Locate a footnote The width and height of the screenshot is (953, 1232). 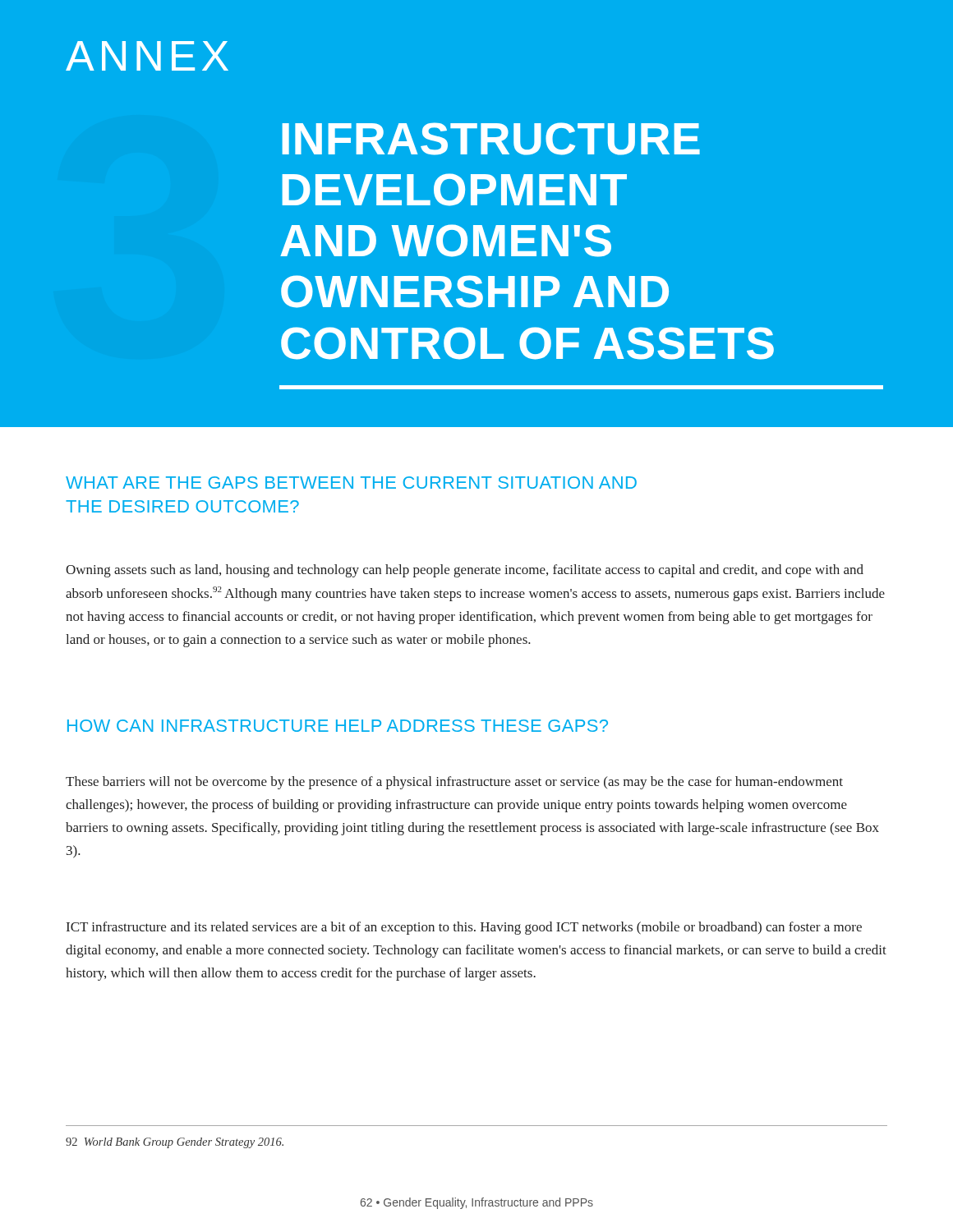pos(175,1142)
